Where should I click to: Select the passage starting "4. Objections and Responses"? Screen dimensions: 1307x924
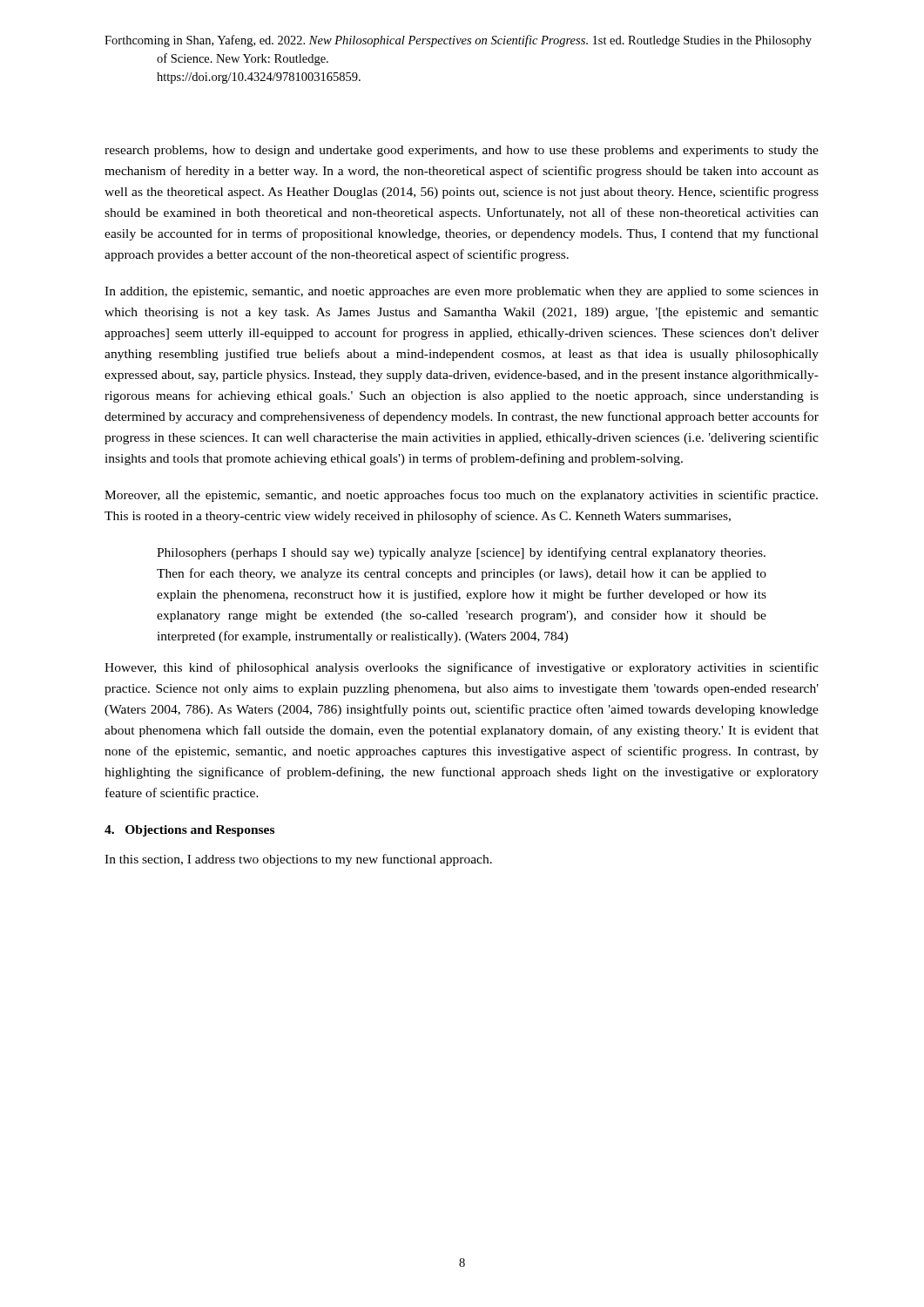pyautogui.click(x=190, y=829)
